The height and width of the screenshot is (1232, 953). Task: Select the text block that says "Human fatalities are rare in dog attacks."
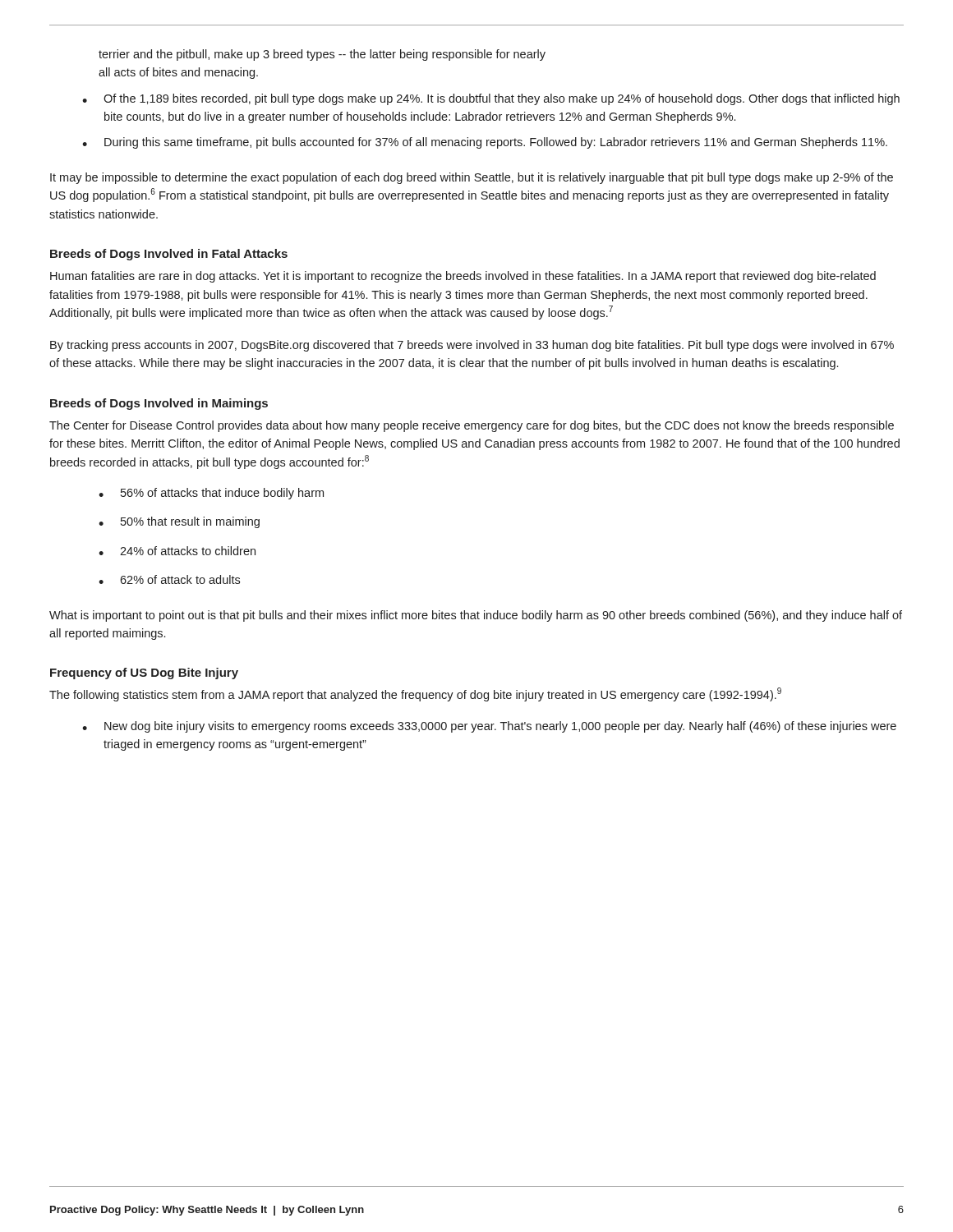pyautogui.click(x=463, y=295)
